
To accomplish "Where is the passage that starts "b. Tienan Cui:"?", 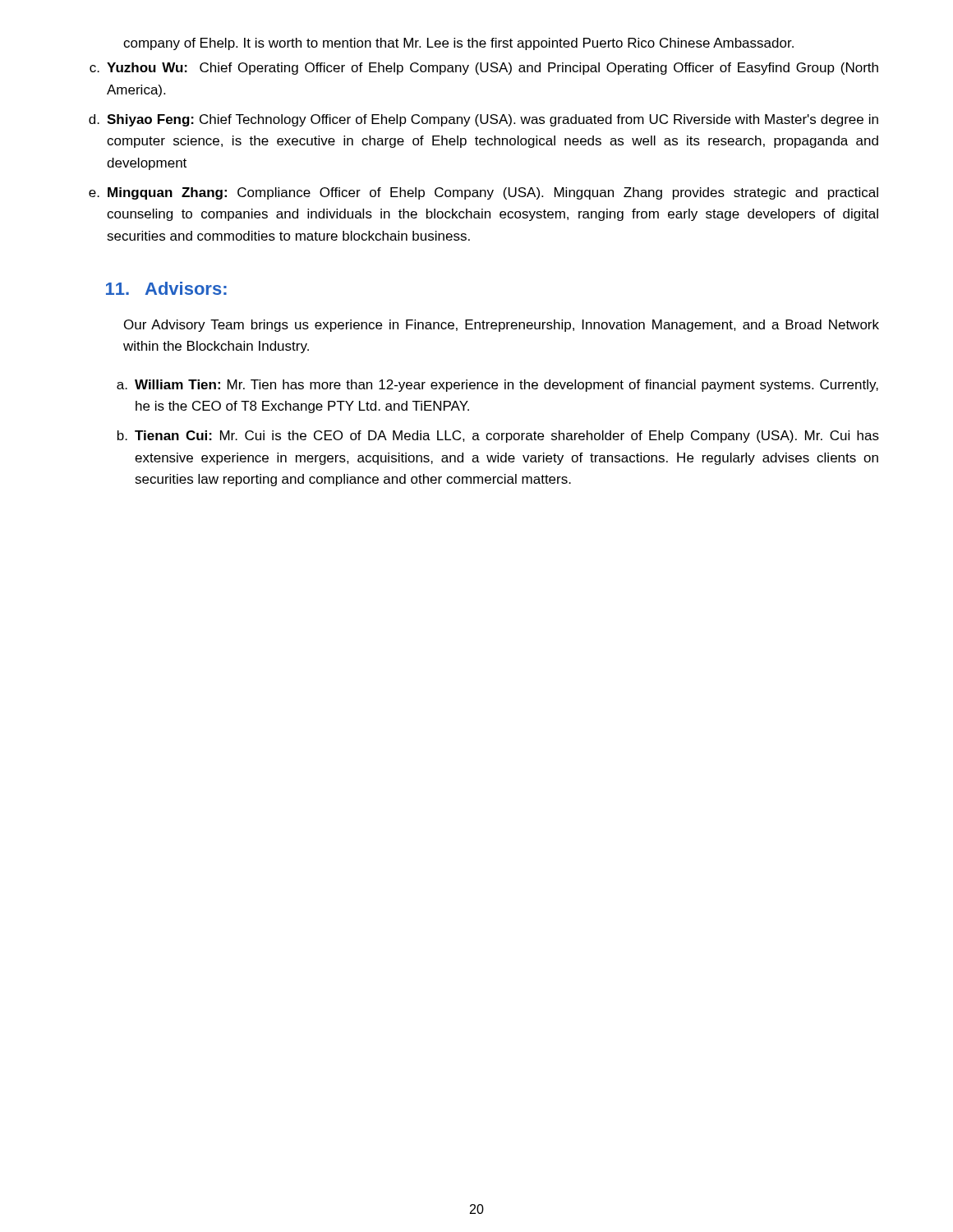I will pos(489,458).
